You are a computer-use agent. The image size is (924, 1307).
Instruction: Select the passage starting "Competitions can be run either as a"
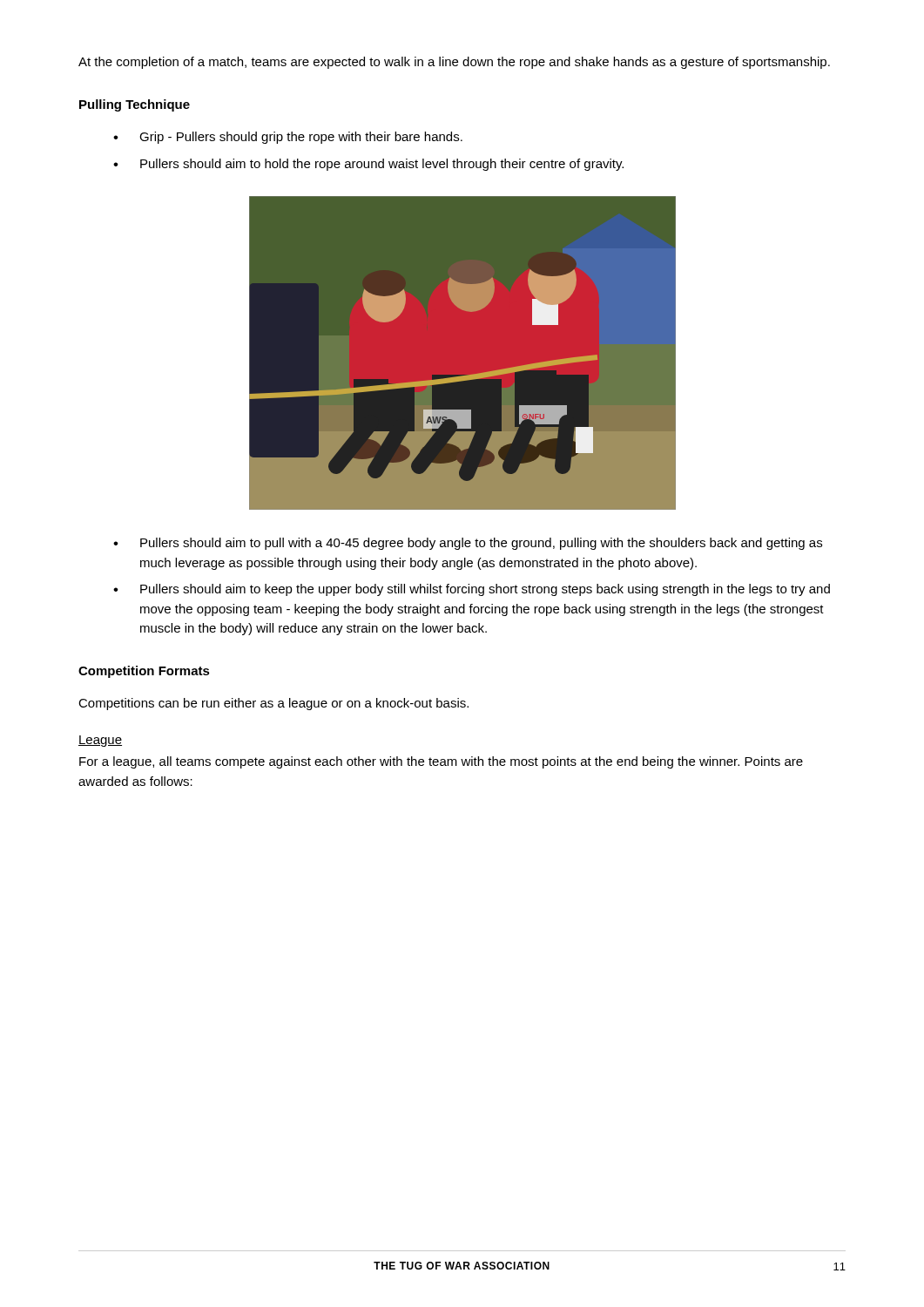pyautogui.click(x=274, y=702)
